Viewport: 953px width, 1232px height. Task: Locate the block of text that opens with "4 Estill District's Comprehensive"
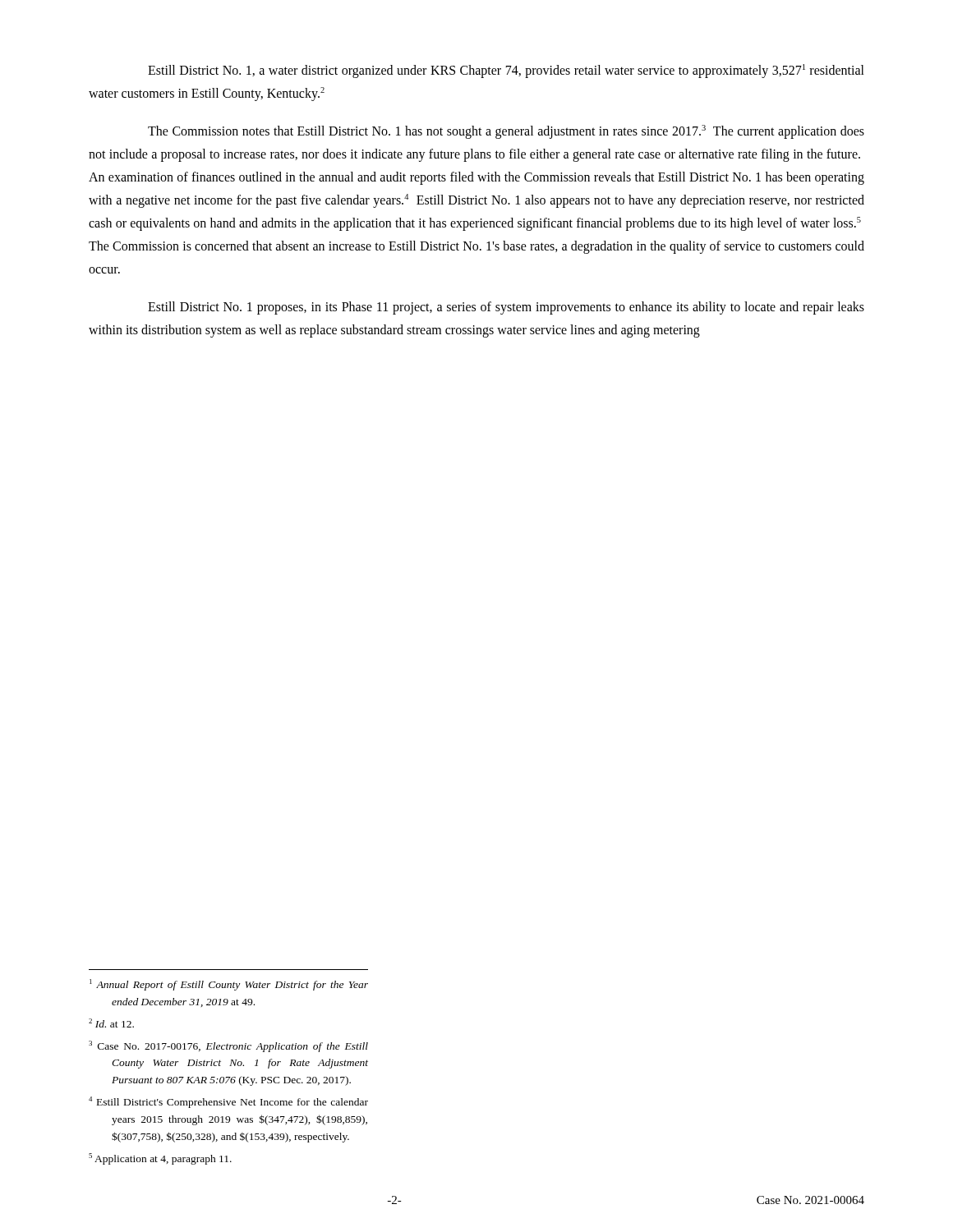(228, 1119)
